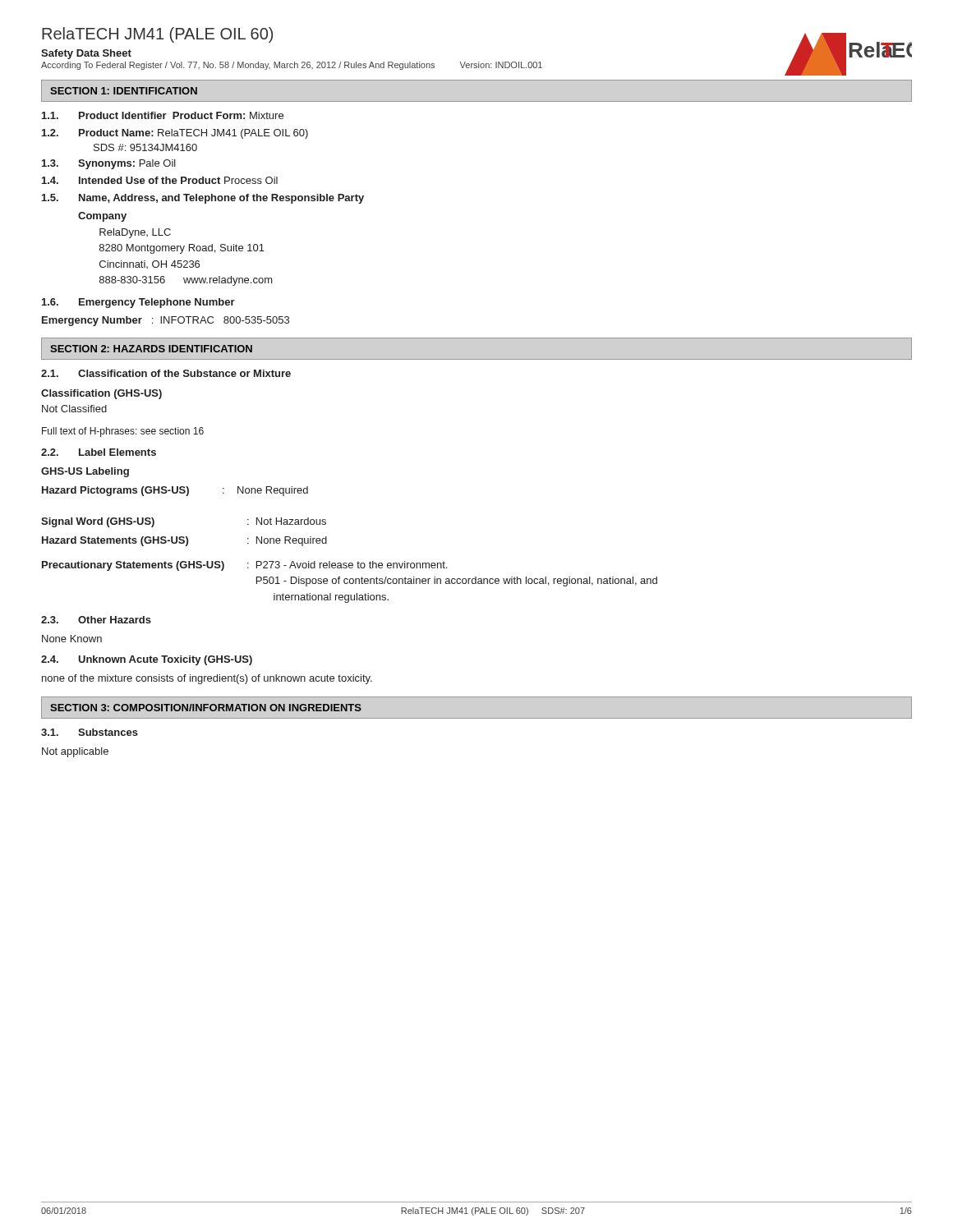Find the element starting "Company RelaDyne, LLC"
Image resolution: width=953 pixels, height=1232 pixels.
(175, 248)
